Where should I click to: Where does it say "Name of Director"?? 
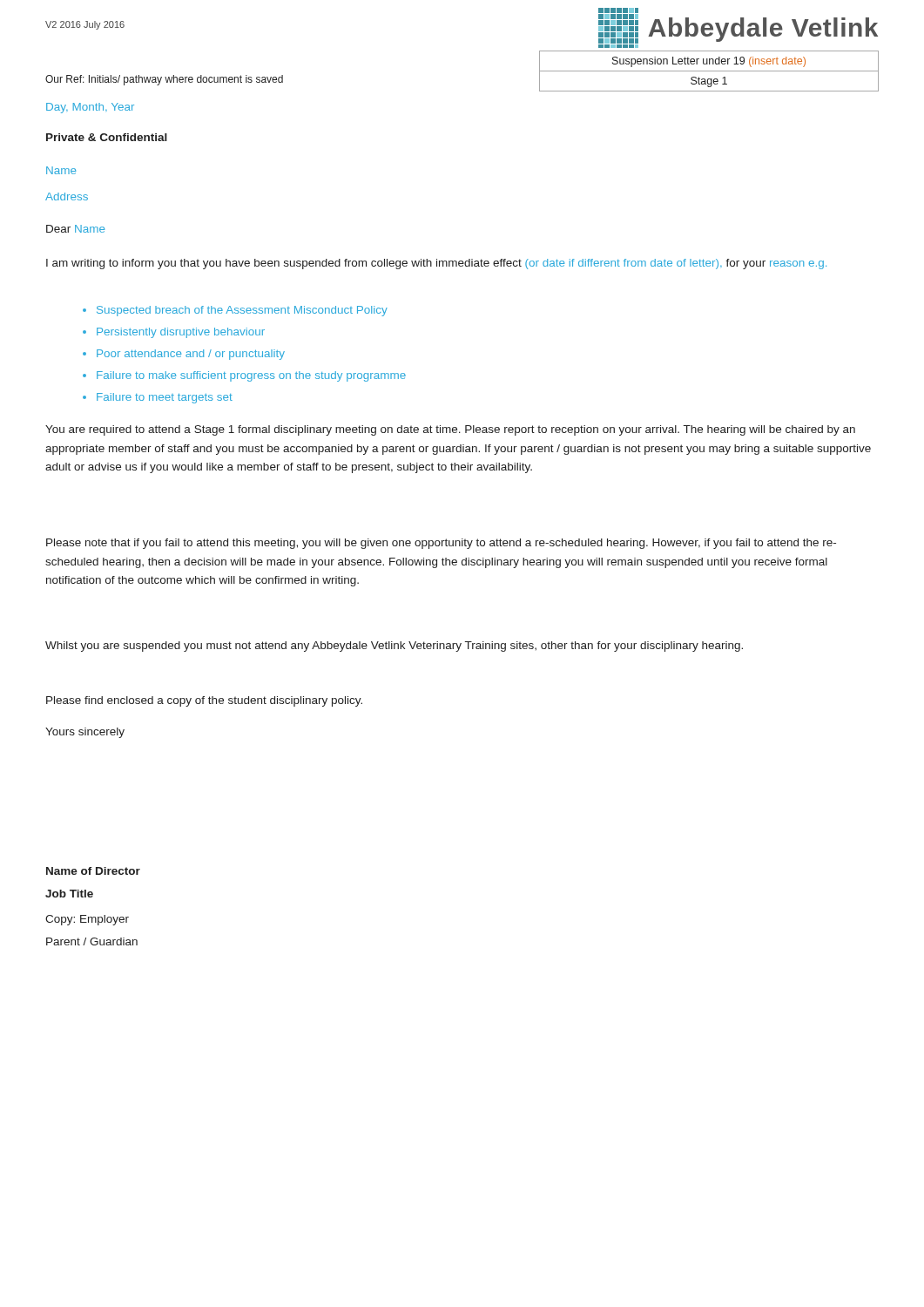tap(93, 871)
